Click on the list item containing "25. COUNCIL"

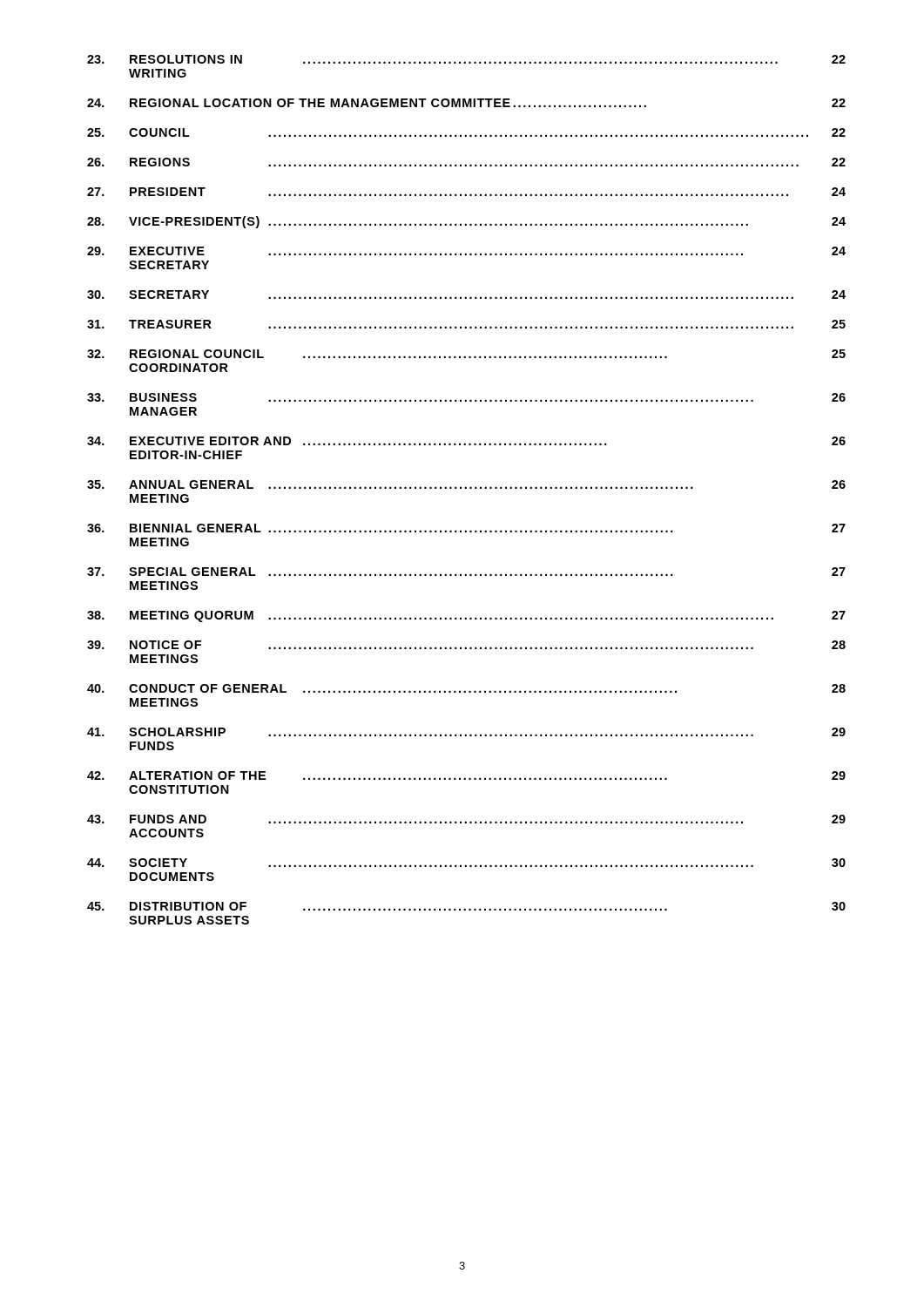click(x=466, y=132)
